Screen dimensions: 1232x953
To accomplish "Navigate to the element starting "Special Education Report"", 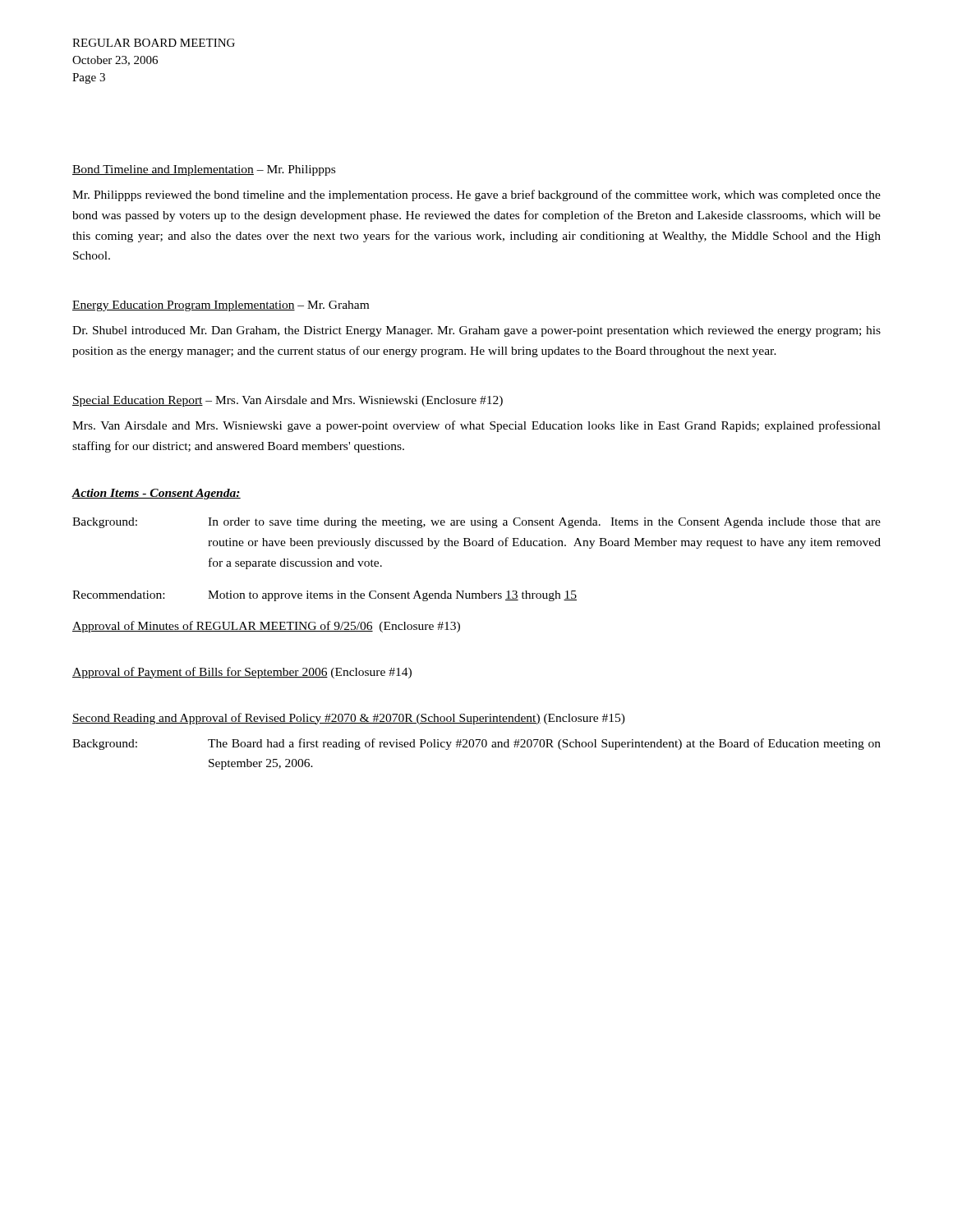I will 288,399.
